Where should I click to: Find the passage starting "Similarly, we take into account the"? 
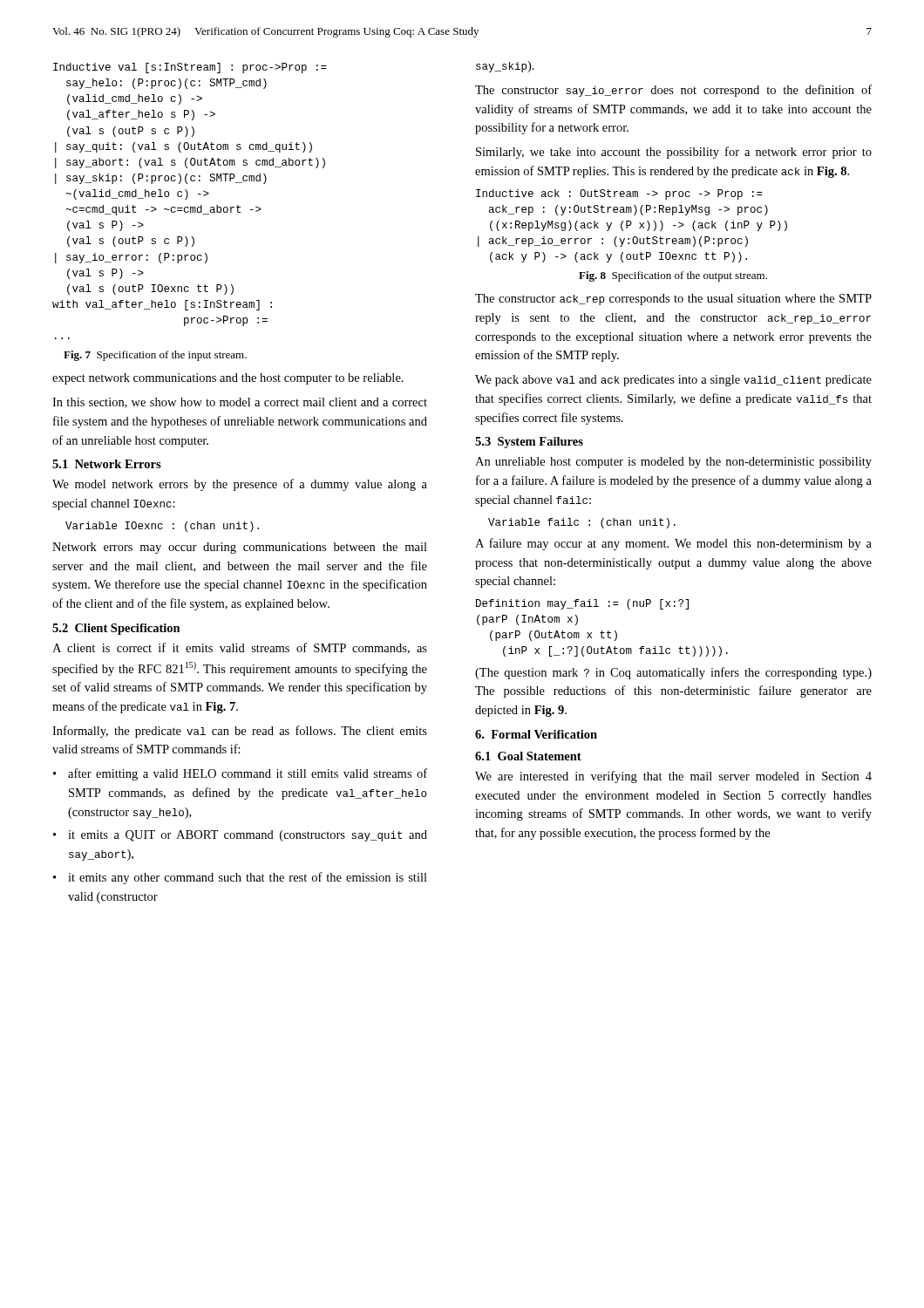[x=673, y=162]
